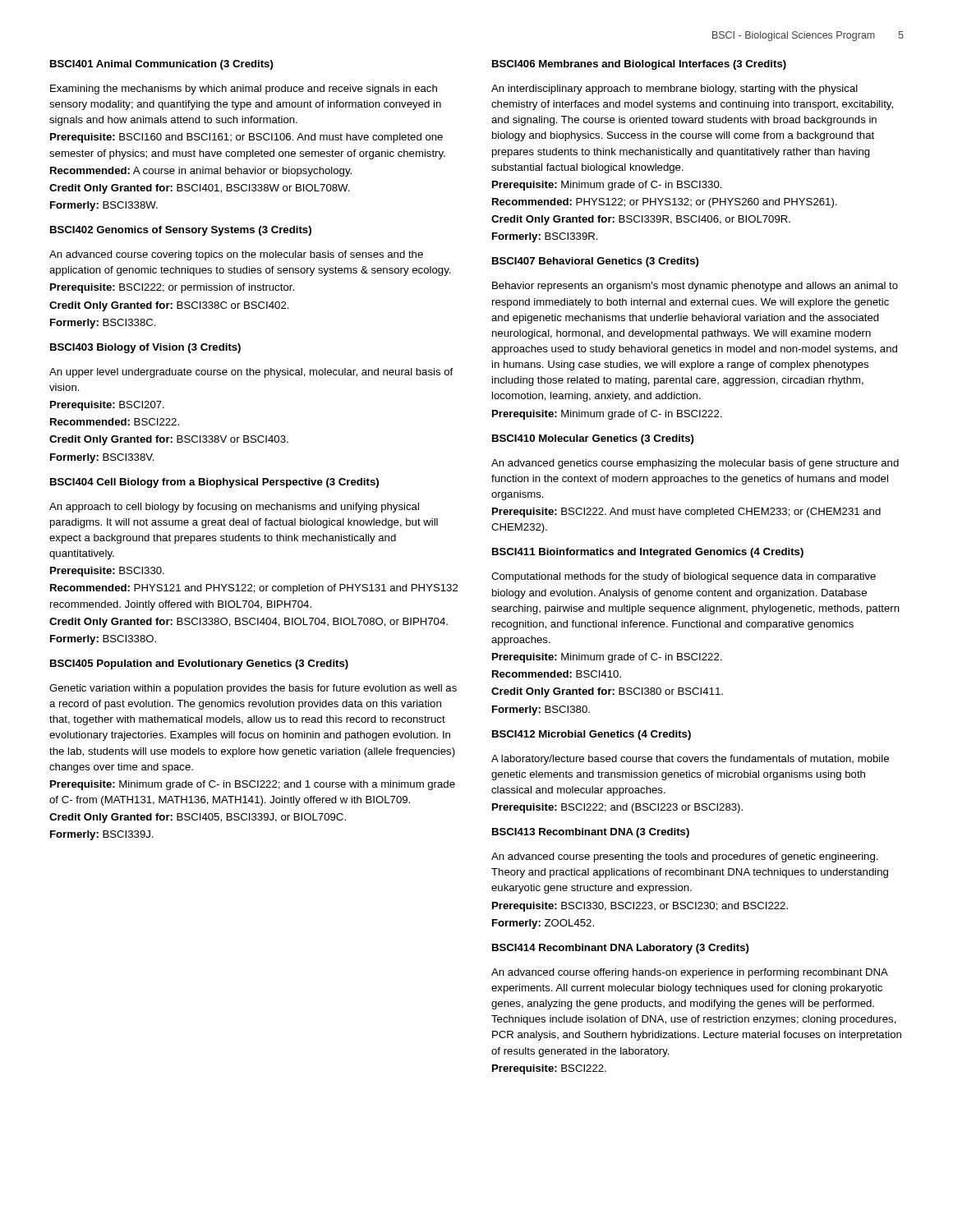Select the section header that says "BSCI402 Genomics of Sensory Systems (3 Credits)"
Viewport: 953px width, 1232px height.
255,230
